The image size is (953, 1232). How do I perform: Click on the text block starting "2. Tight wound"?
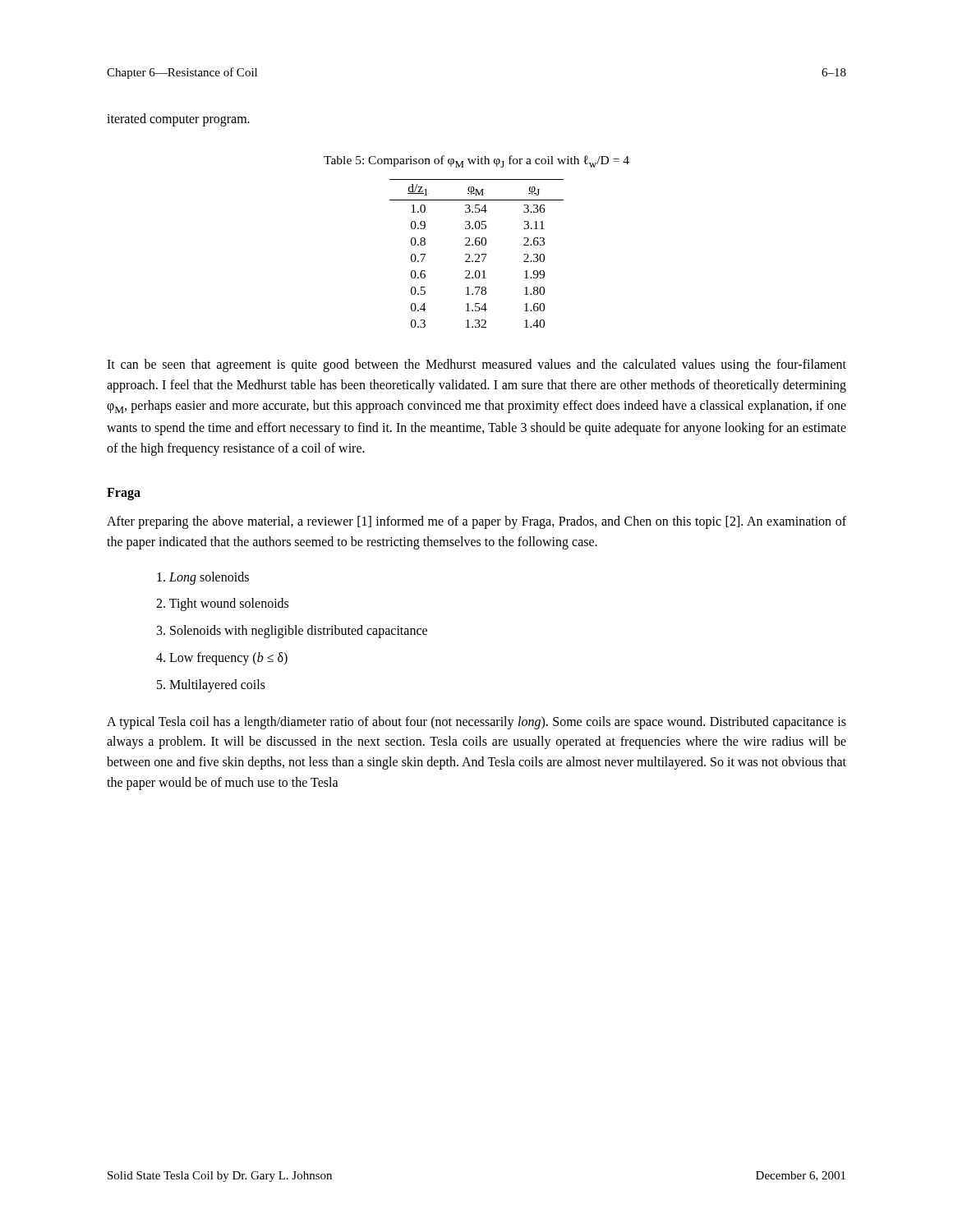point(223,604)
